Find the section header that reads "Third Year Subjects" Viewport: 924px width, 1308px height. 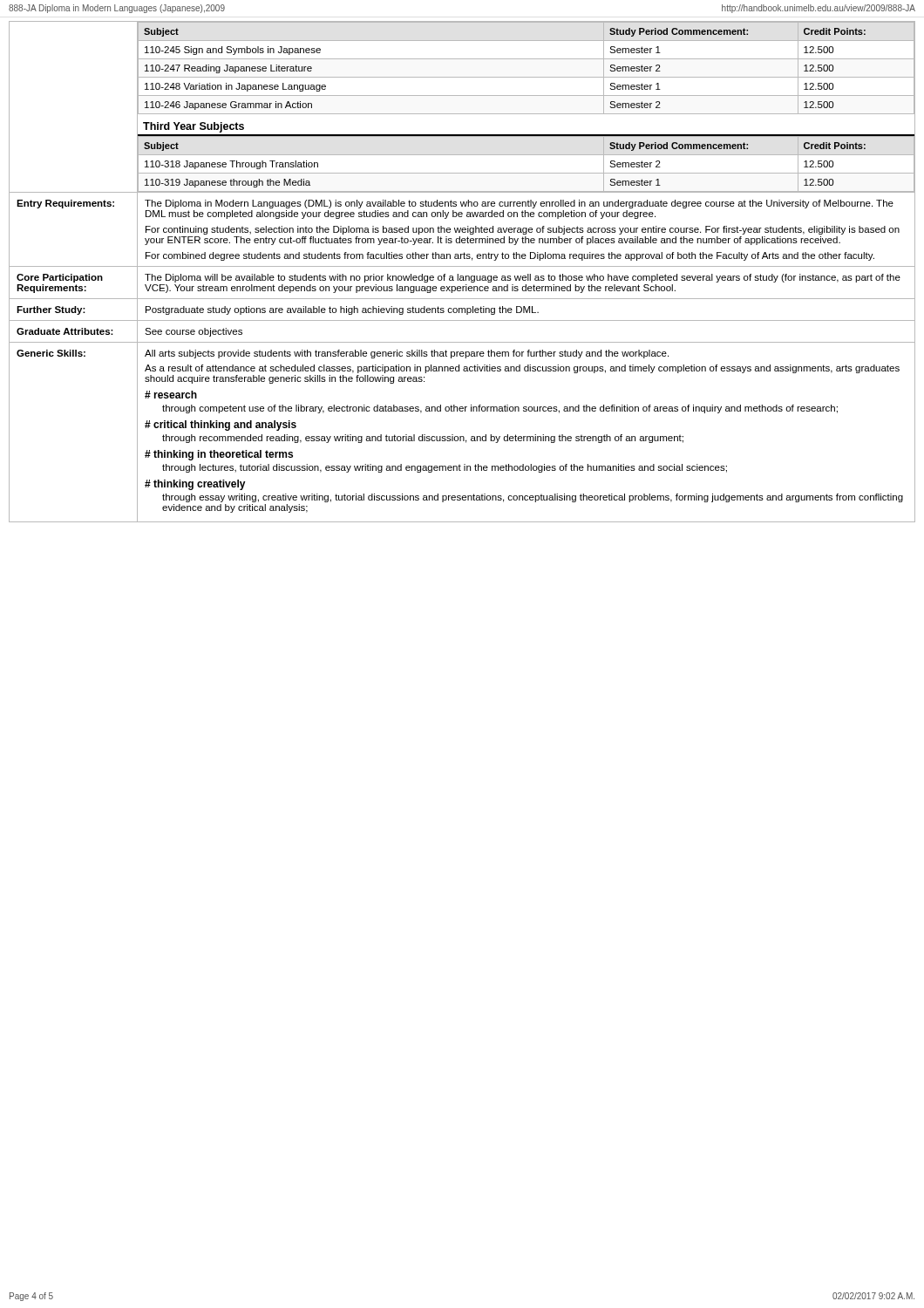click(x=194, y=126)
